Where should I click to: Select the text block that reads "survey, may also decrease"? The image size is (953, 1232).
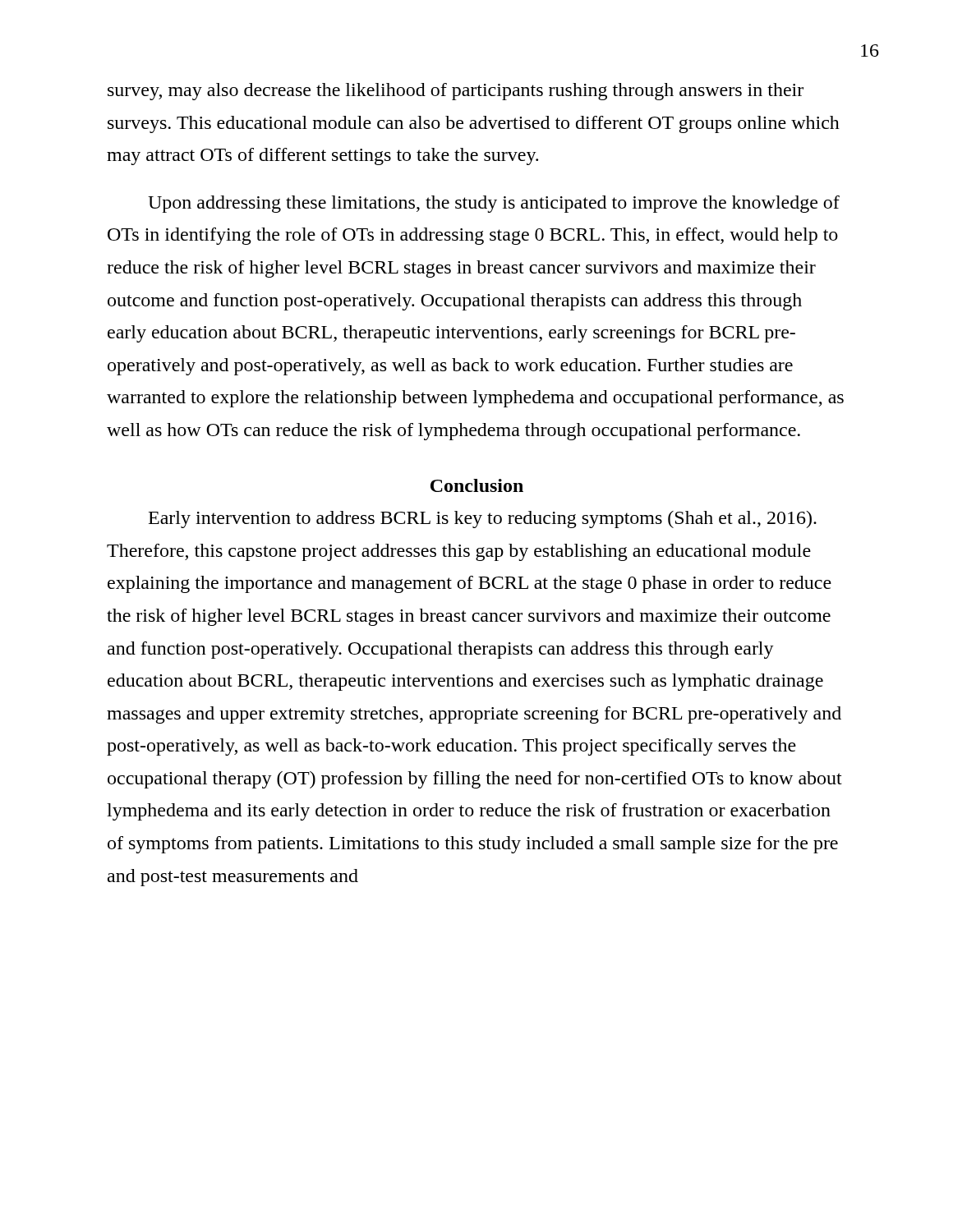point(476,123)
